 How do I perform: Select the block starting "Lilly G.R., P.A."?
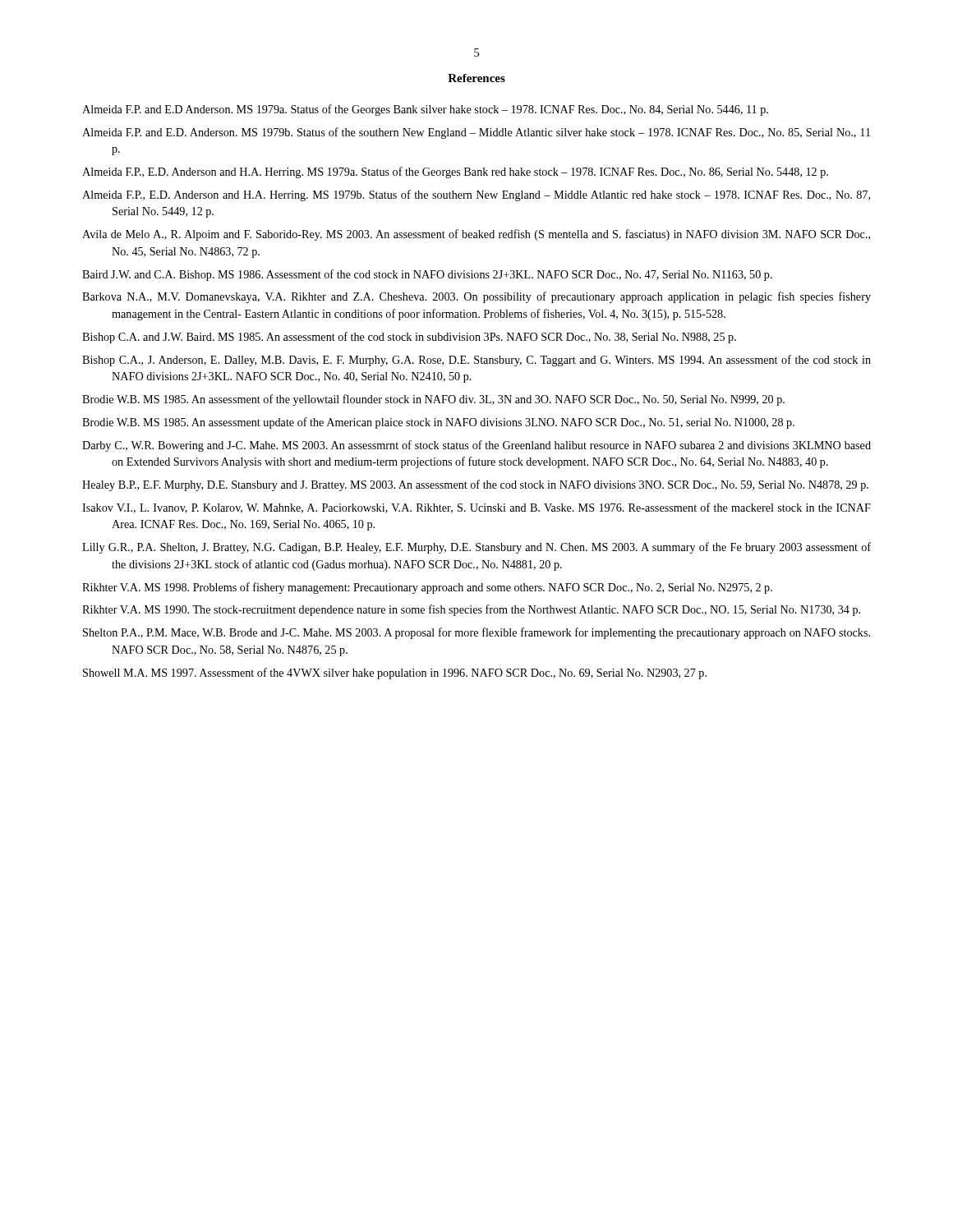(x=476, y=556)
